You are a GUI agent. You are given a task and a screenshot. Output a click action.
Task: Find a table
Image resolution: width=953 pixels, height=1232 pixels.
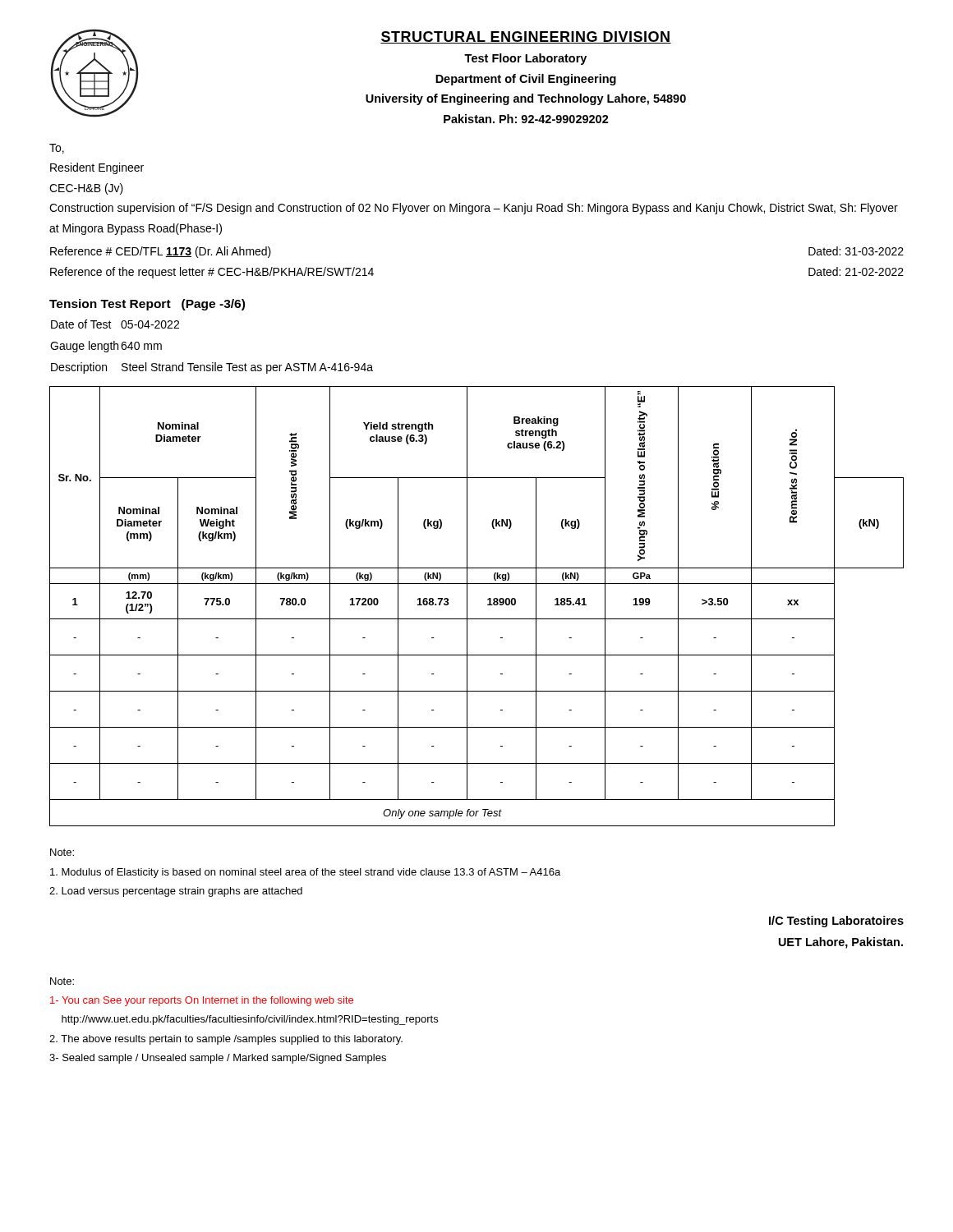click(476, 606)
